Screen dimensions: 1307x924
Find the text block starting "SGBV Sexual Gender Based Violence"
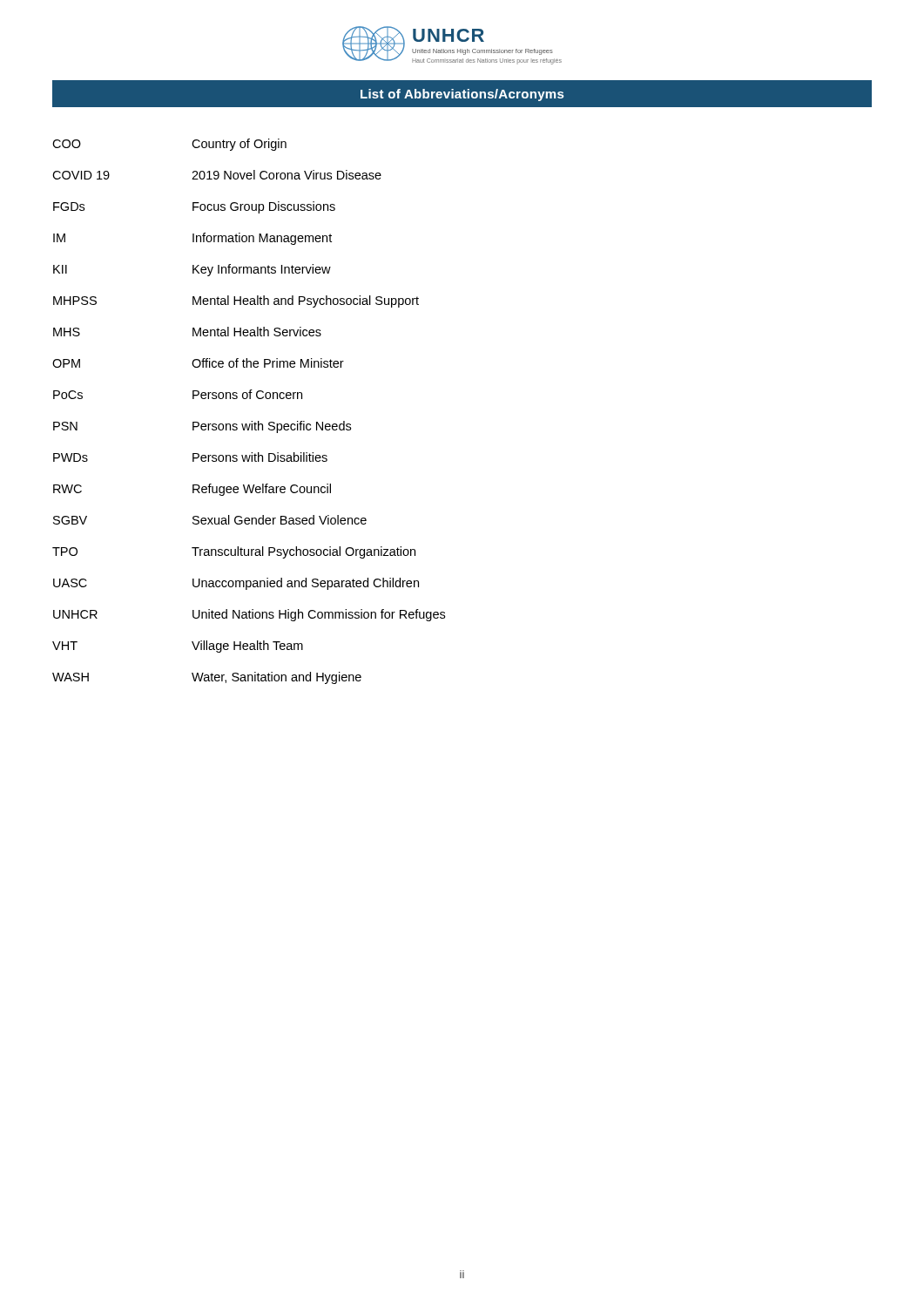[x=210, y=520]
